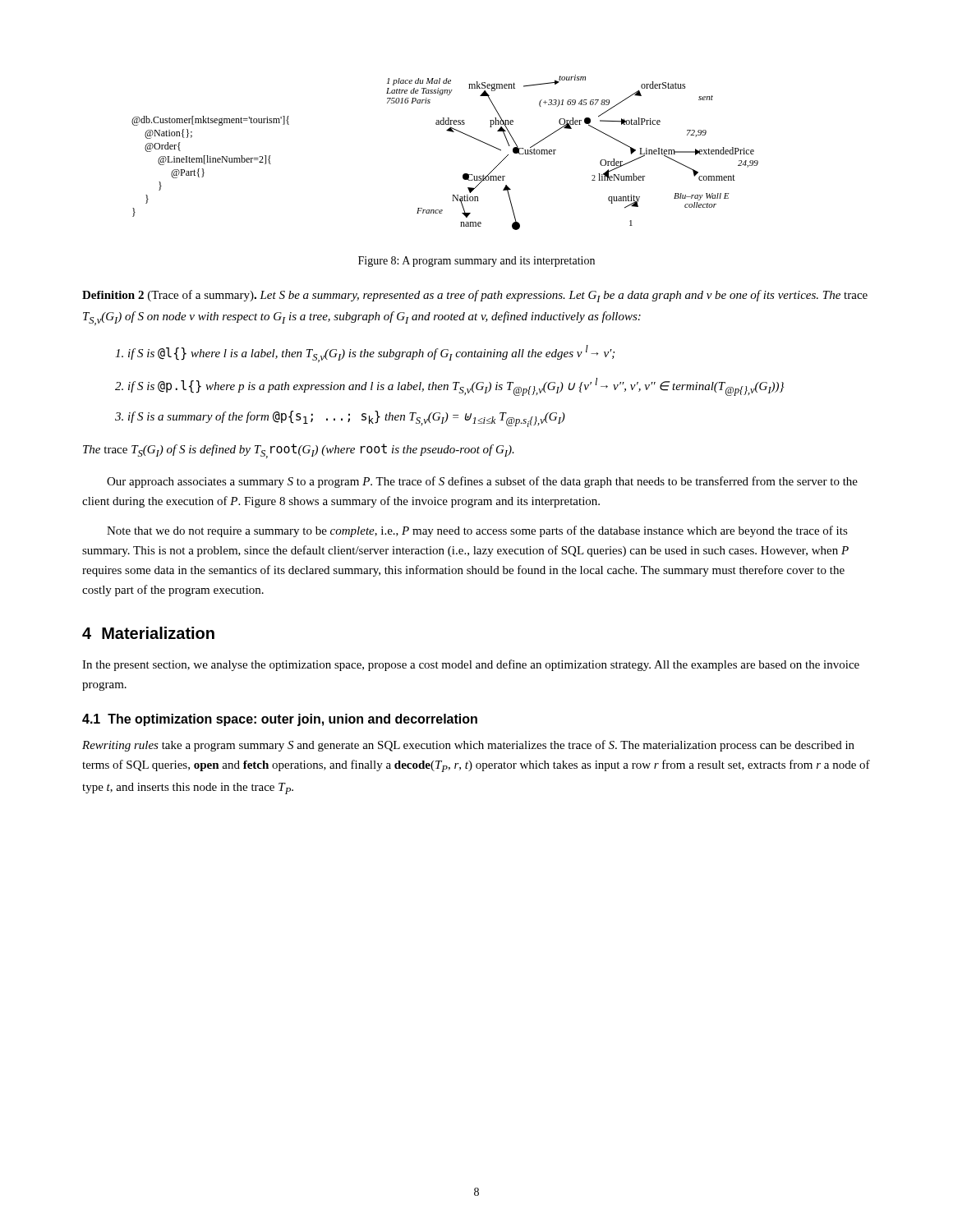This screenshot has width=953, height=1232.
Task: Navigate to the block starting "Rewriting rules take"
Action: tap(476, 767)
